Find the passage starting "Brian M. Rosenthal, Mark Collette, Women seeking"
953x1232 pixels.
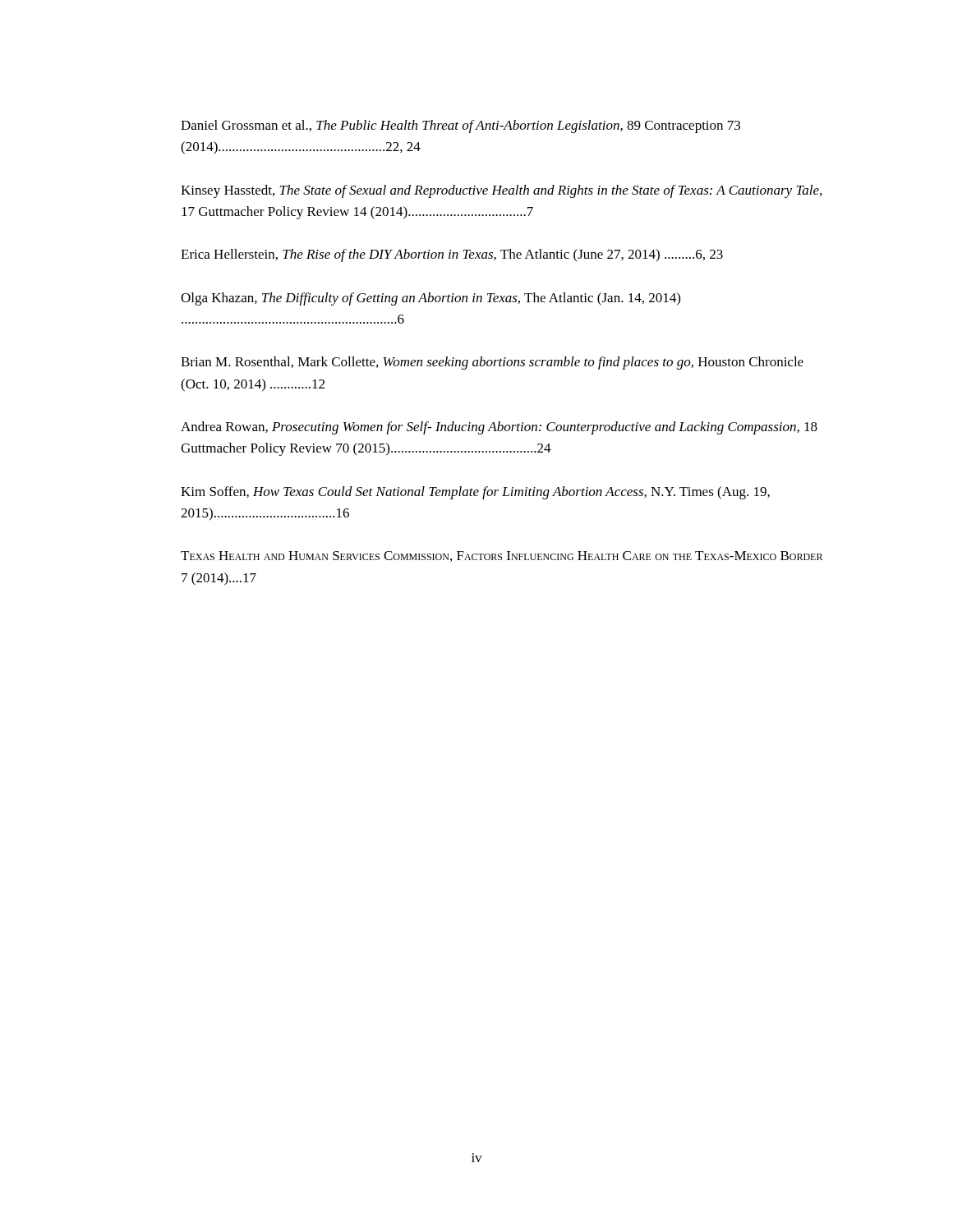pos(505,373)
